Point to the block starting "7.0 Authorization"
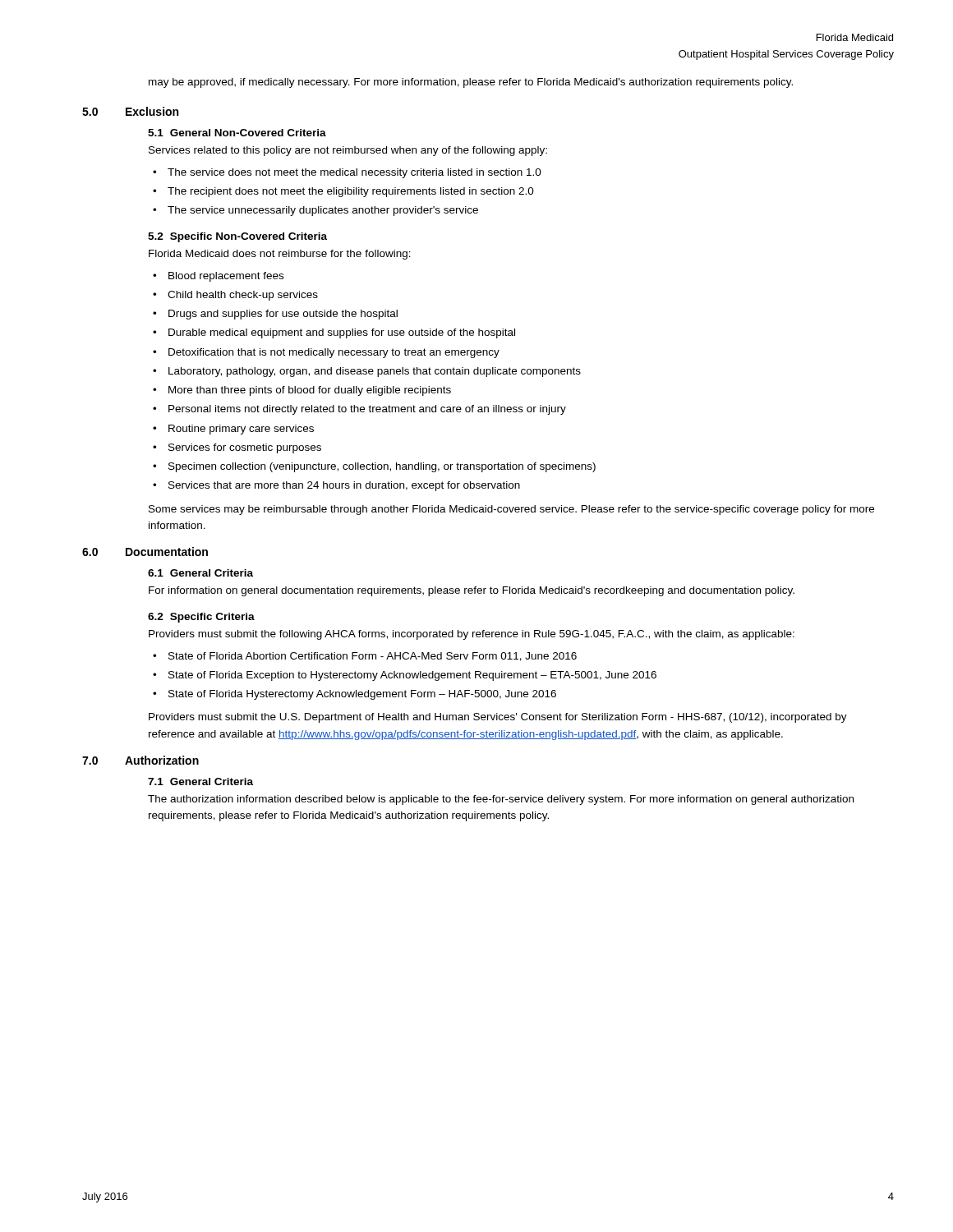 click(x=141, y=760)
